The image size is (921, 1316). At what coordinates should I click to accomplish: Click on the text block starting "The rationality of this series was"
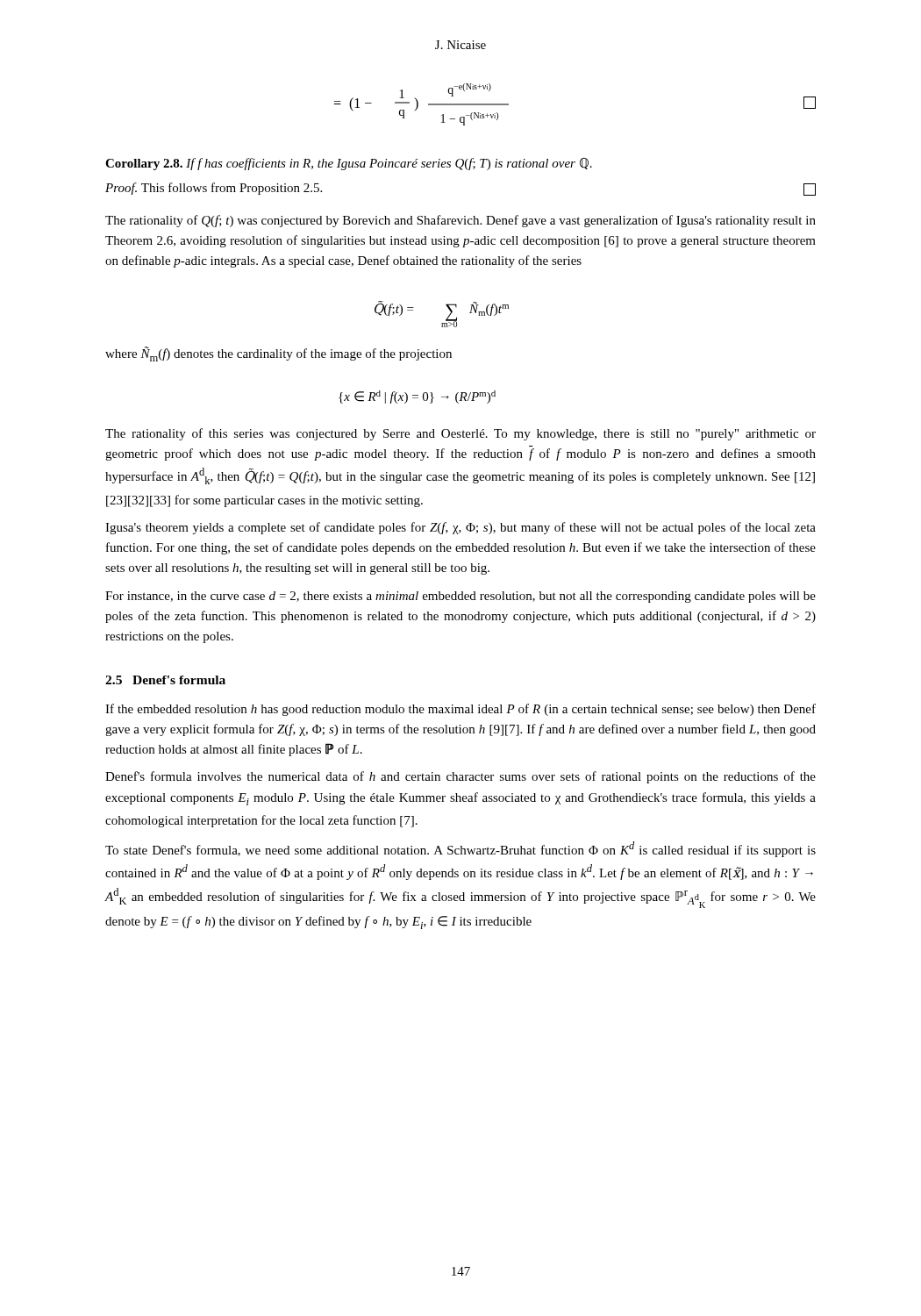(460, 466)
